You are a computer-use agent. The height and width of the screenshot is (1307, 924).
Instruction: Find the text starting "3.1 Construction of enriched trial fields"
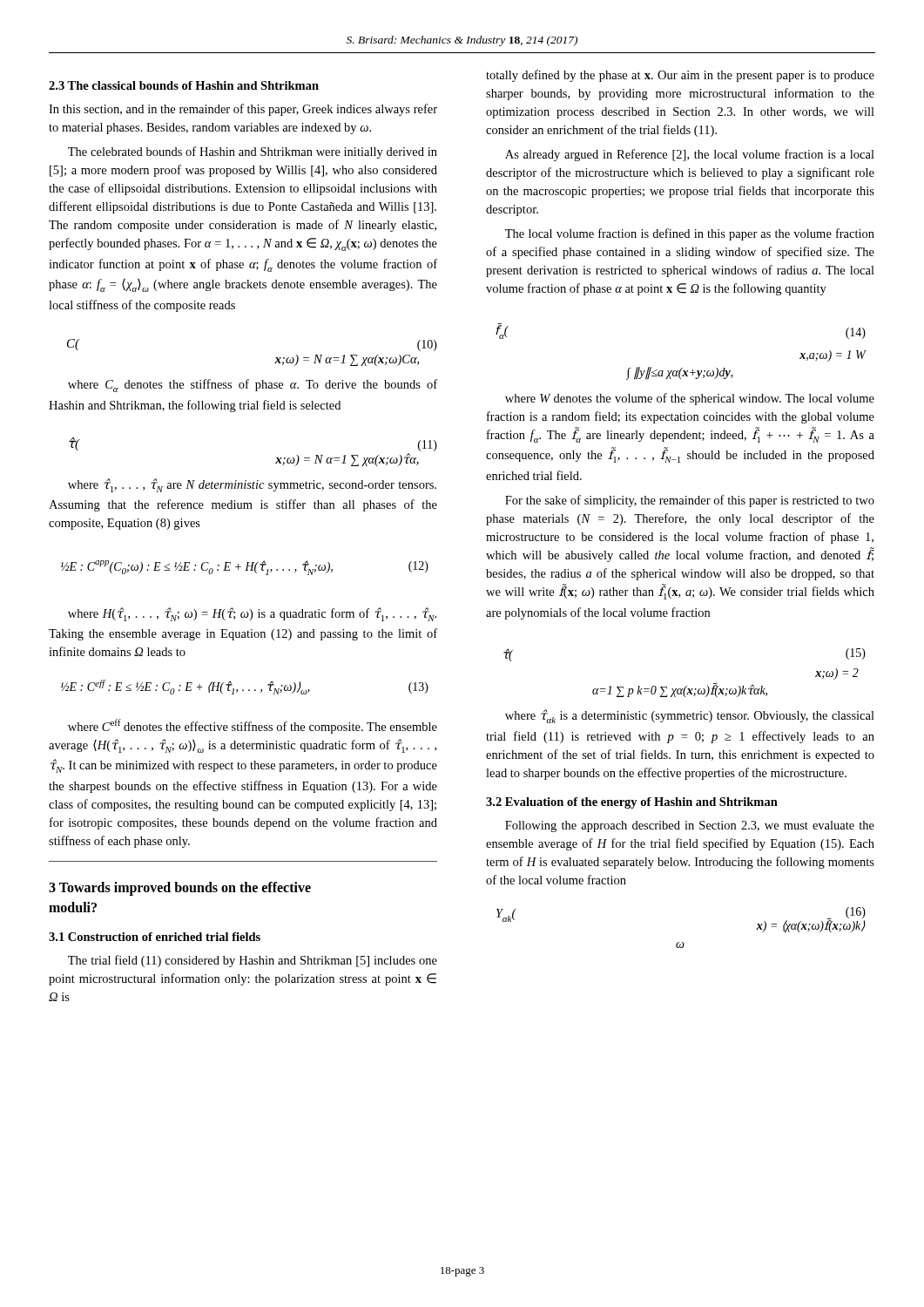tap(155, 937)
